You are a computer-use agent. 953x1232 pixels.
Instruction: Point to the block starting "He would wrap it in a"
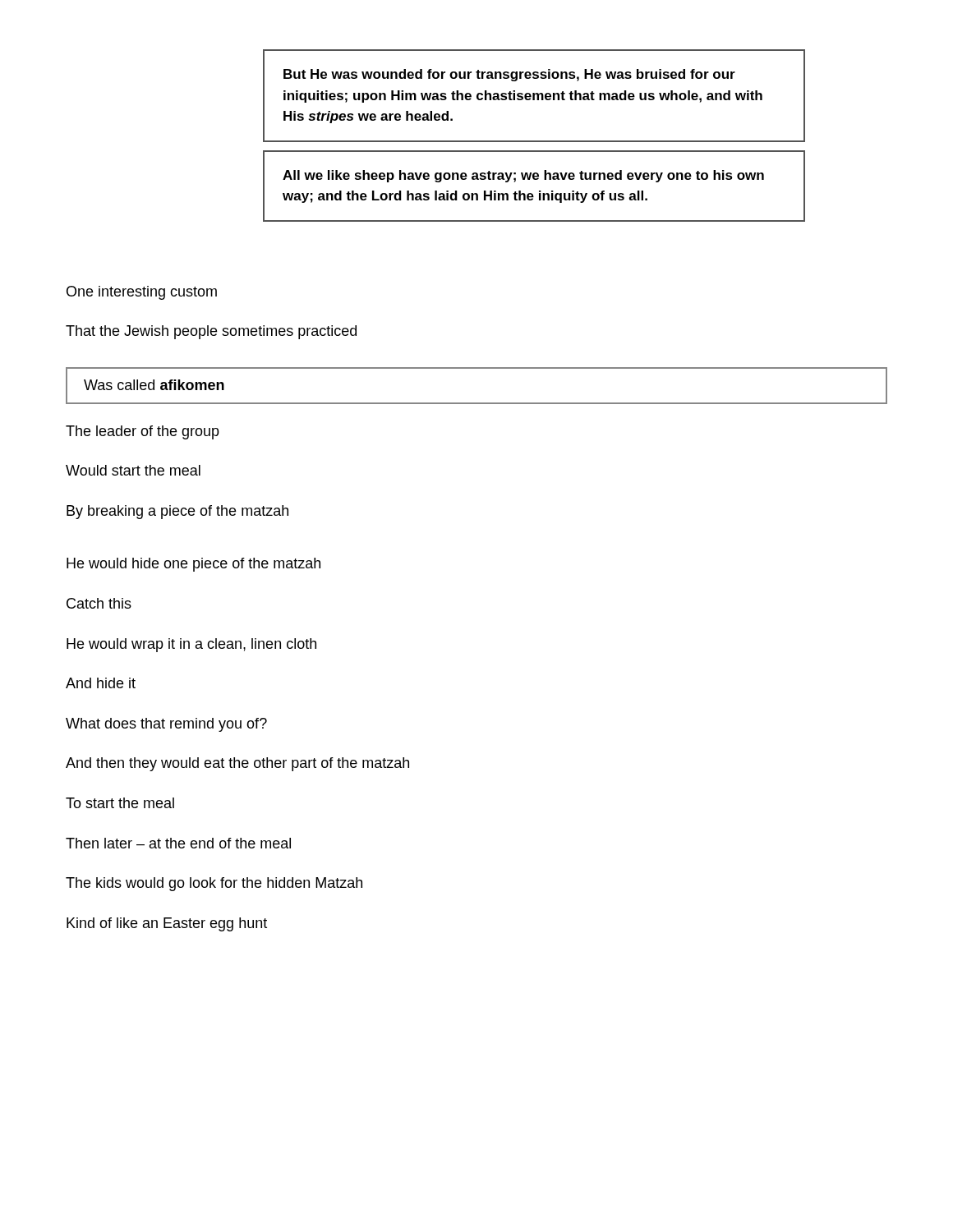pyautogui.click(x=192, y=644)
